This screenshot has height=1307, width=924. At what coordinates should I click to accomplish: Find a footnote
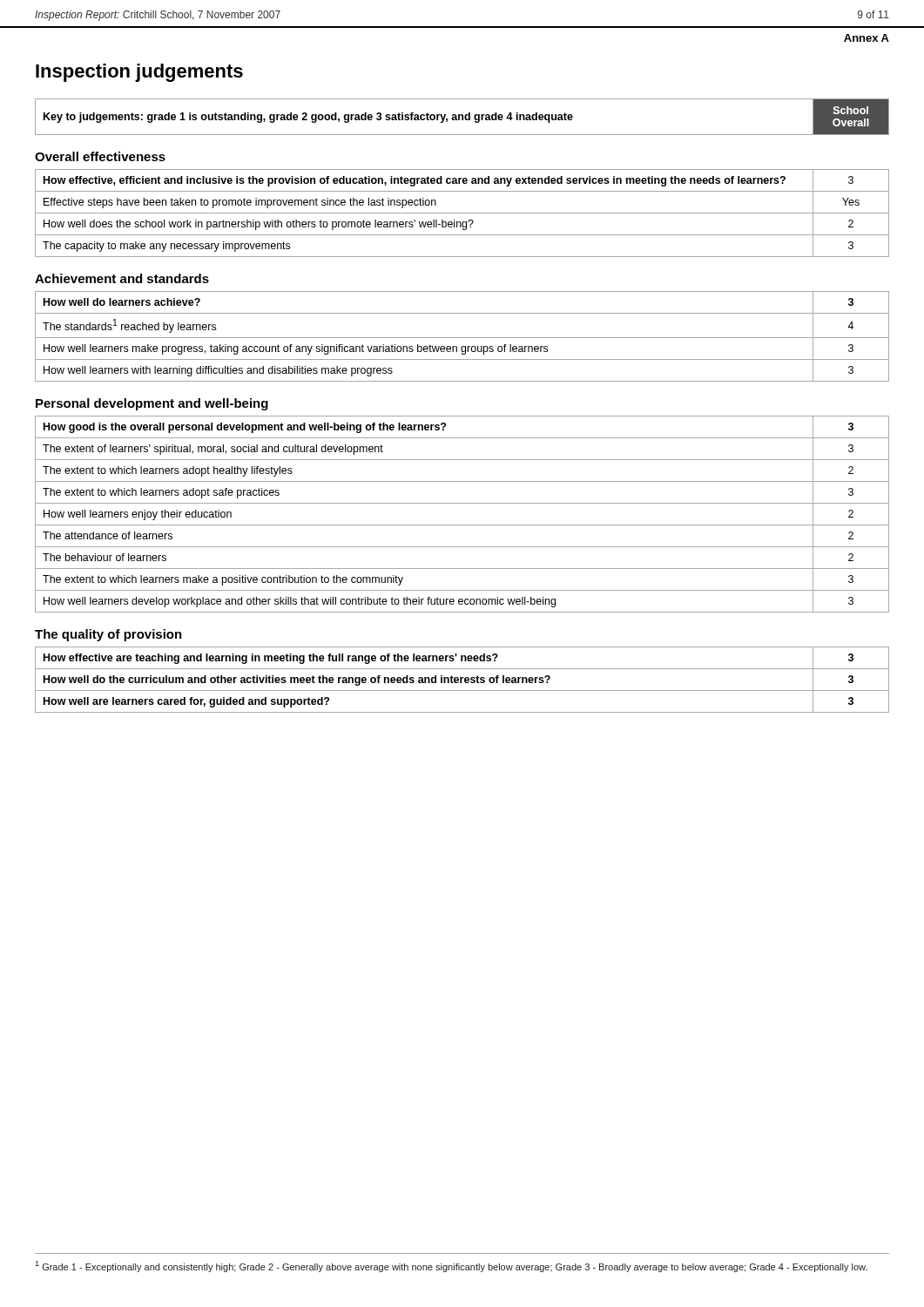(451, 1266)
